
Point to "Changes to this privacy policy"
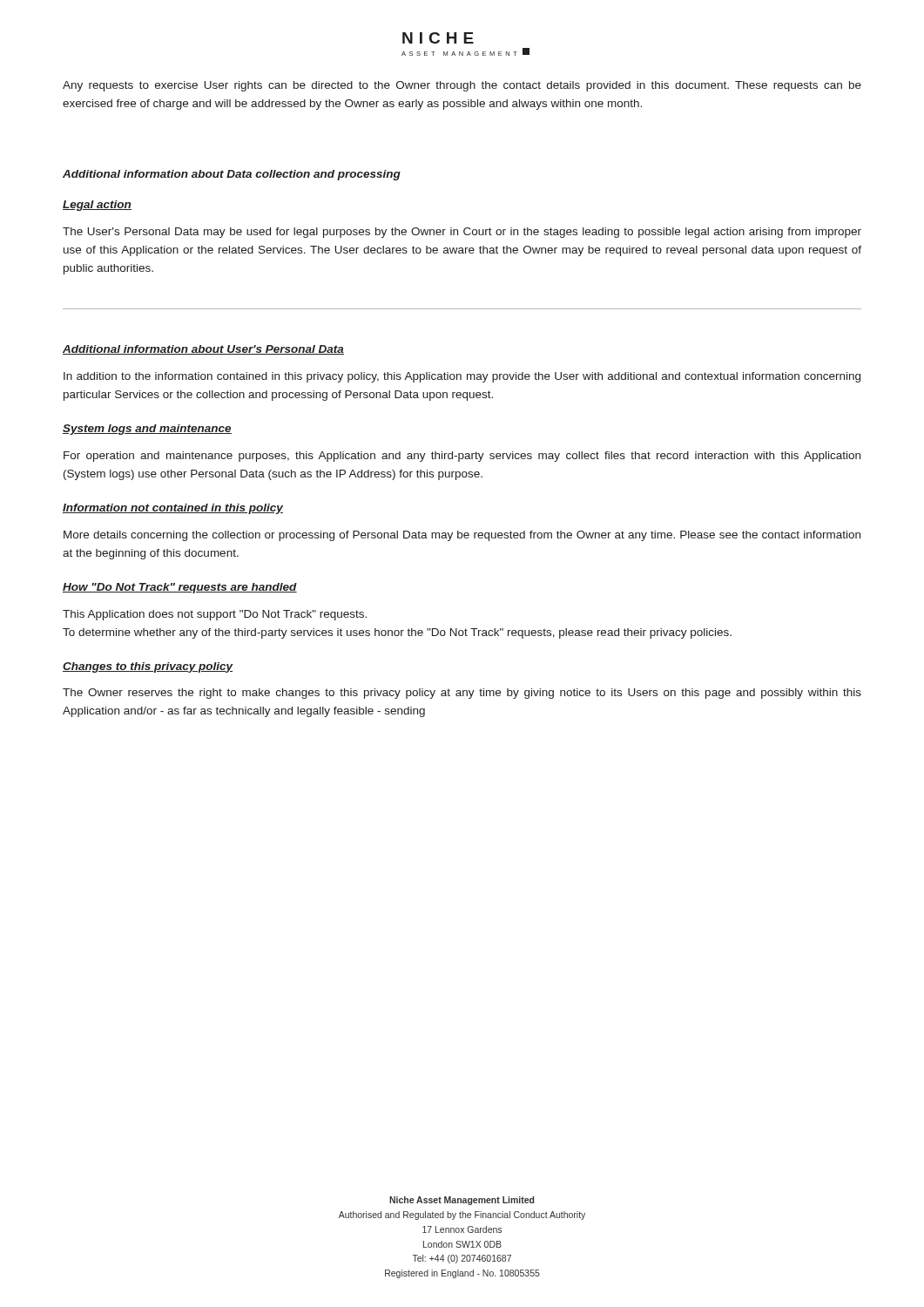[x=148, y=666]
